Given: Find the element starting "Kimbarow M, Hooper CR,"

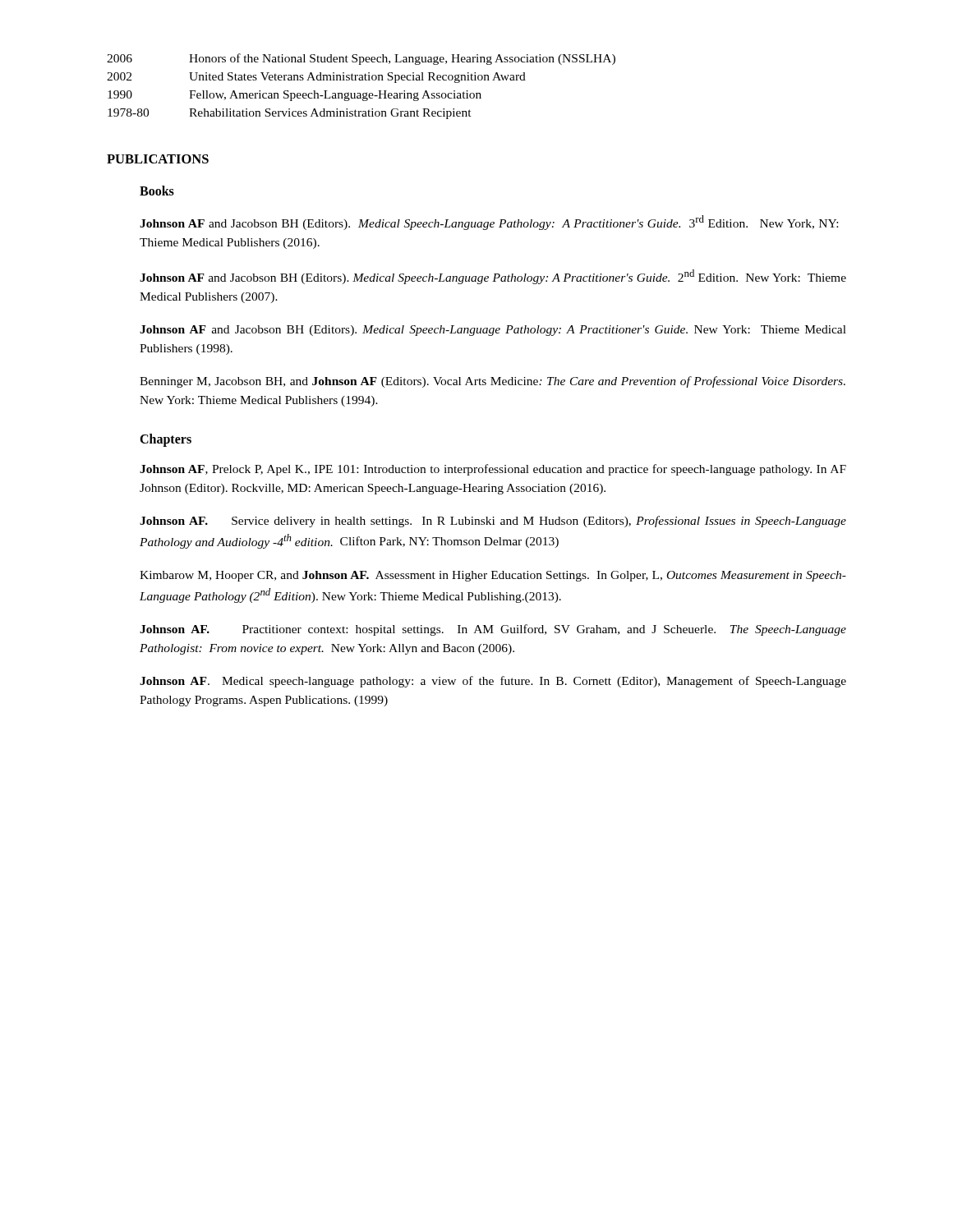Looking at the screenshot, I should point(493,585).
